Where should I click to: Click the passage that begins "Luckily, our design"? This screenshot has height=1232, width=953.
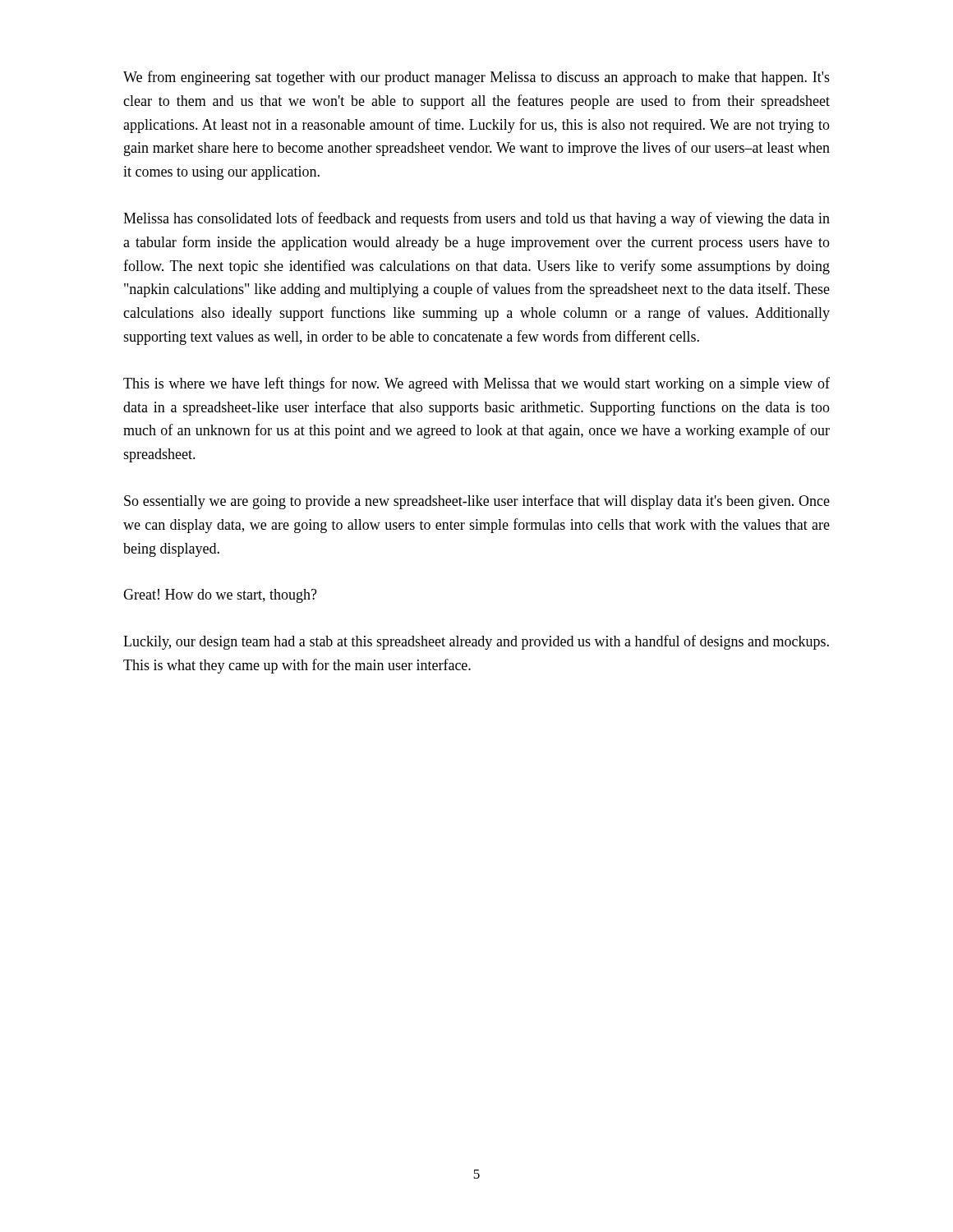tap(476, 653)
